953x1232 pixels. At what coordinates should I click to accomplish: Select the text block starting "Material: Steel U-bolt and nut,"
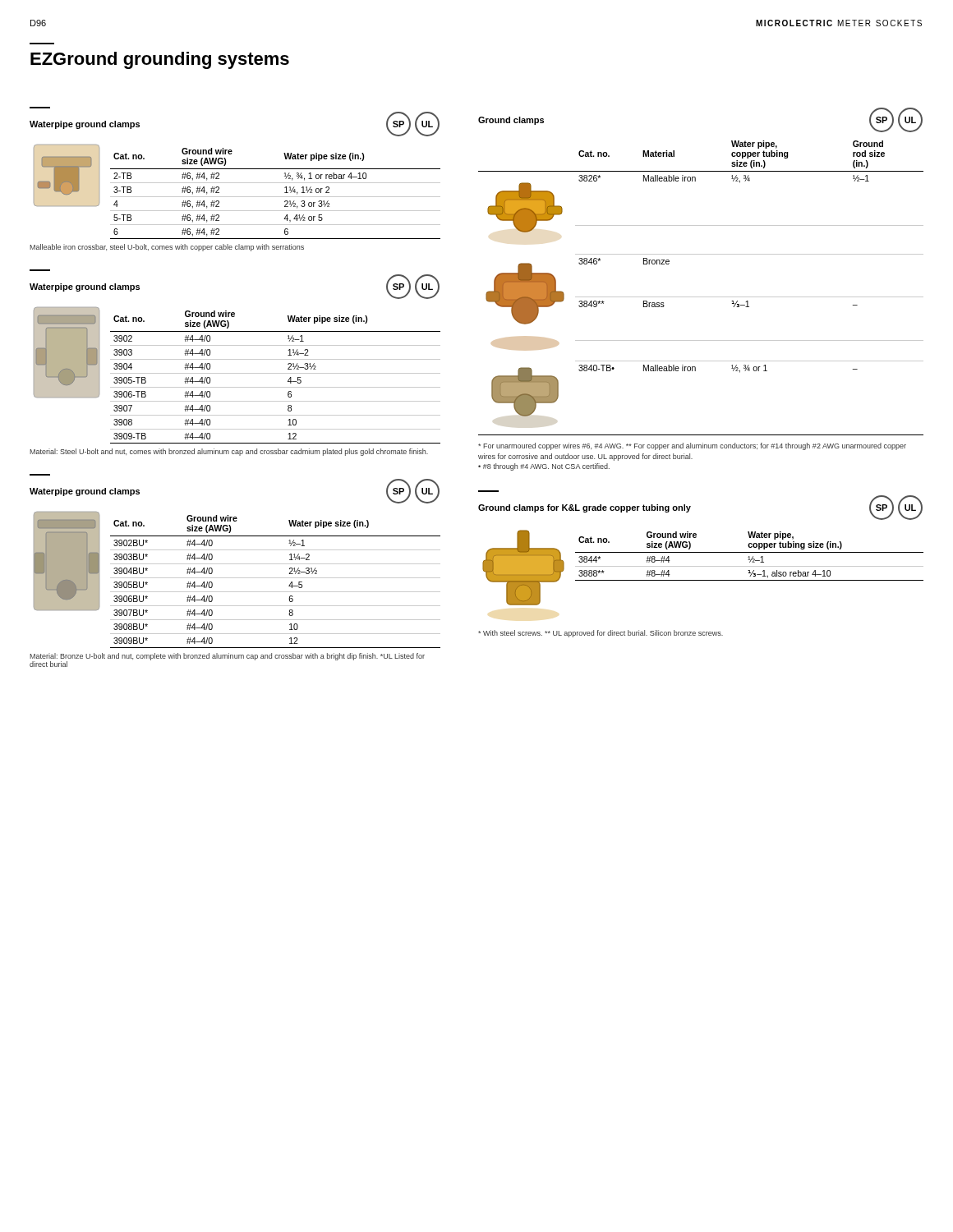(229, 452)
